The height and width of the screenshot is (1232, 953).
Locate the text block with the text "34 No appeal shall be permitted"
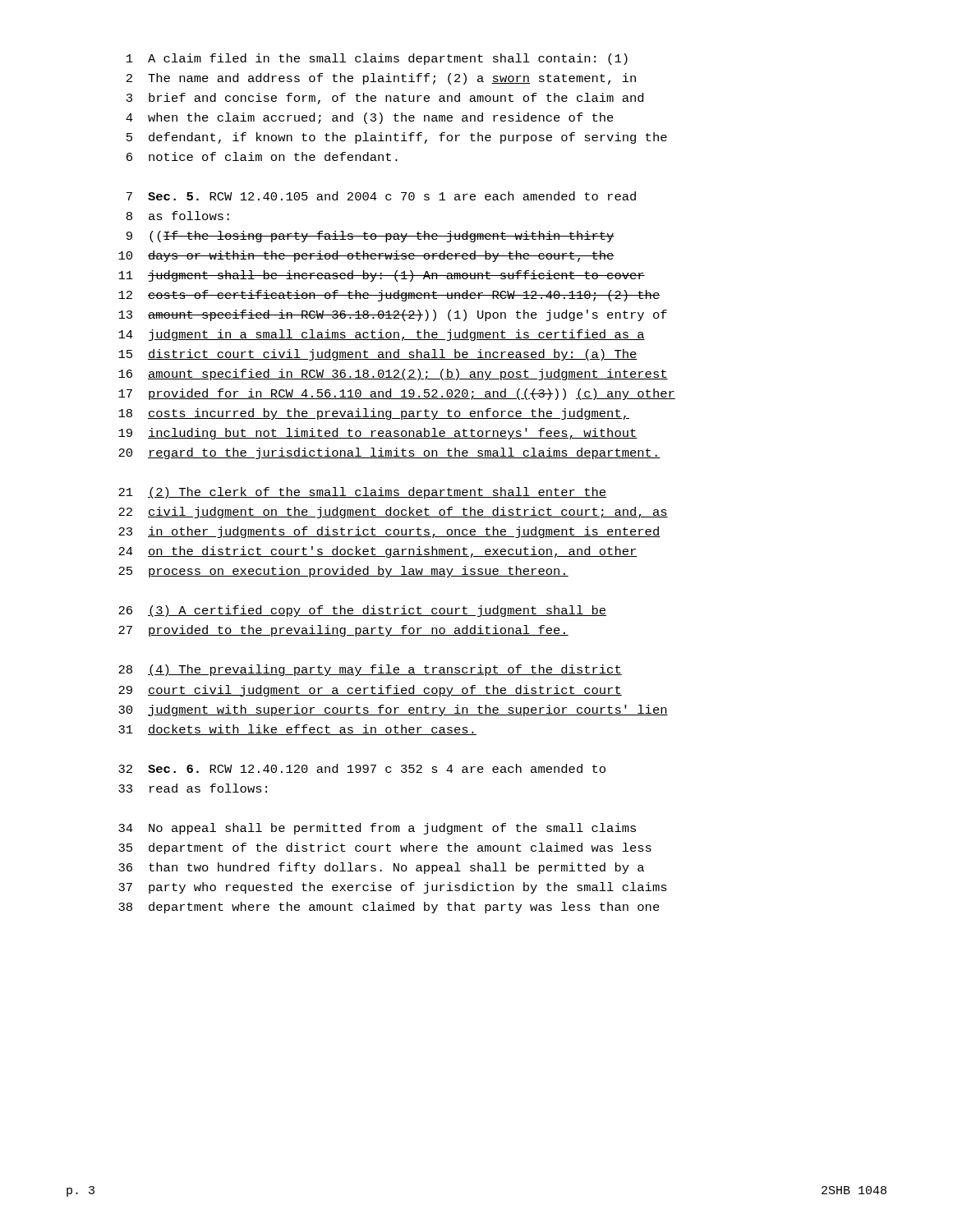coord(476,868)
